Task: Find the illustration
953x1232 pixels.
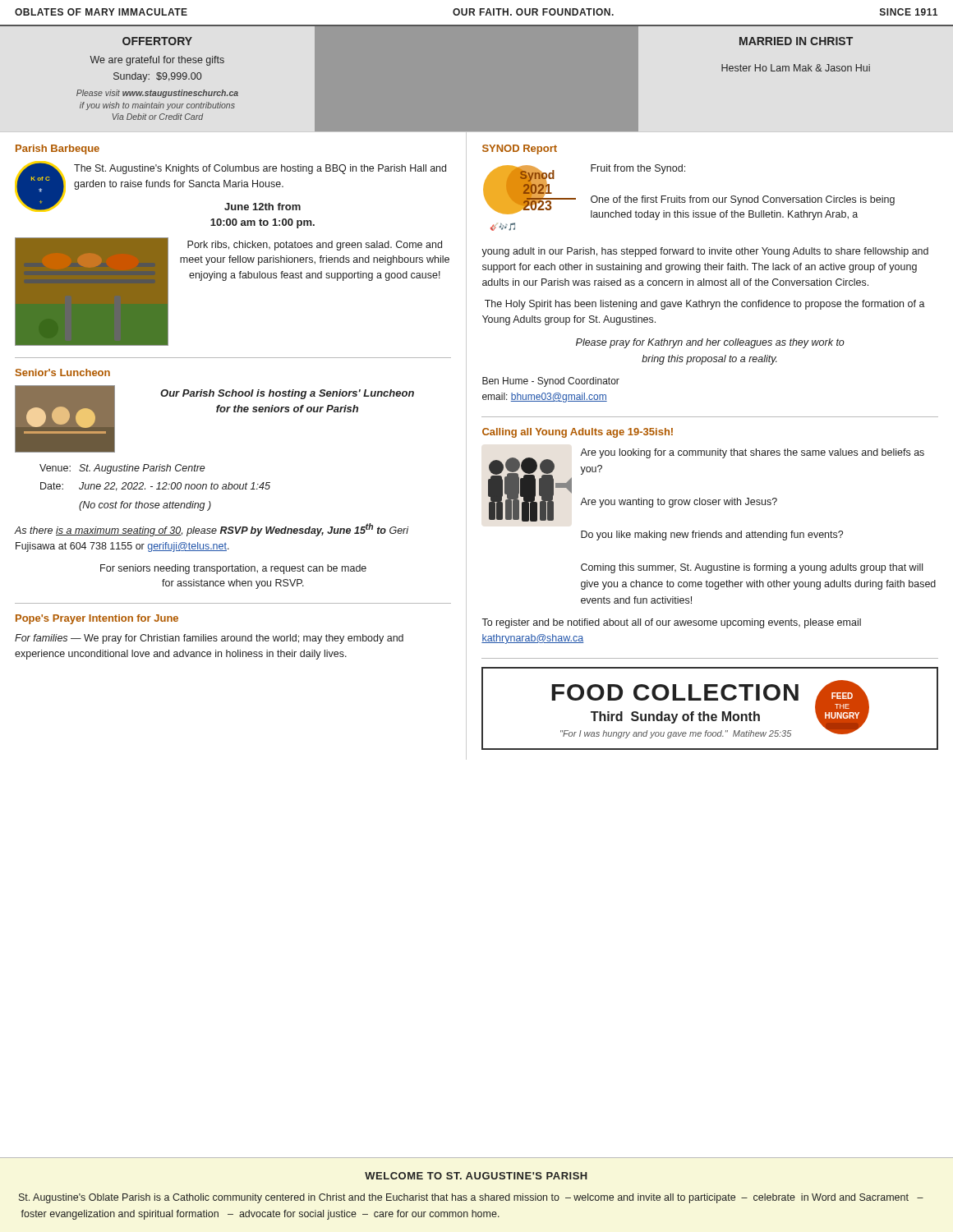Action: click(x=527, y=486)
